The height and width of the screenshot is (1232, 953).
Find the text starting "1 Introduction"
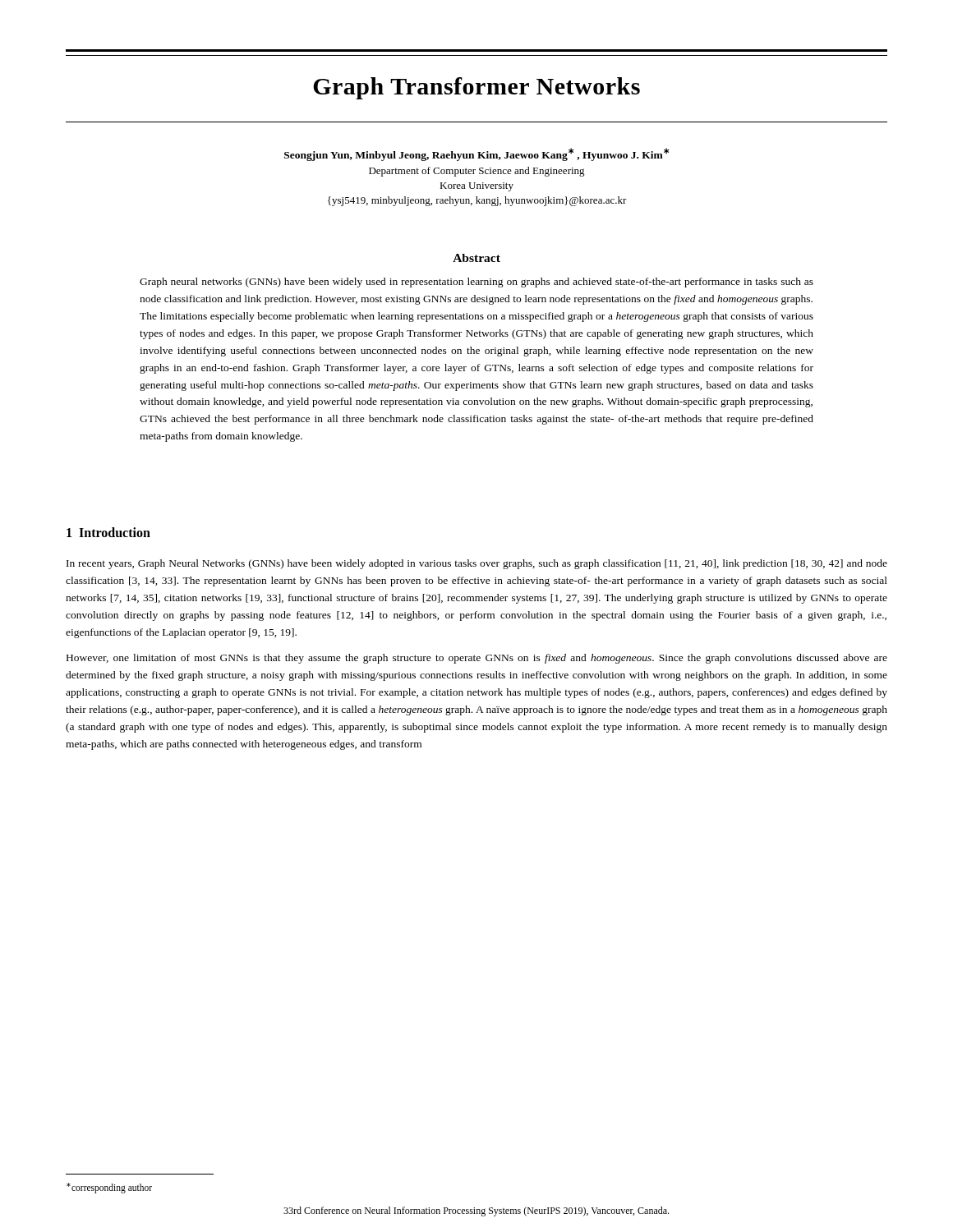coord(108,532)
